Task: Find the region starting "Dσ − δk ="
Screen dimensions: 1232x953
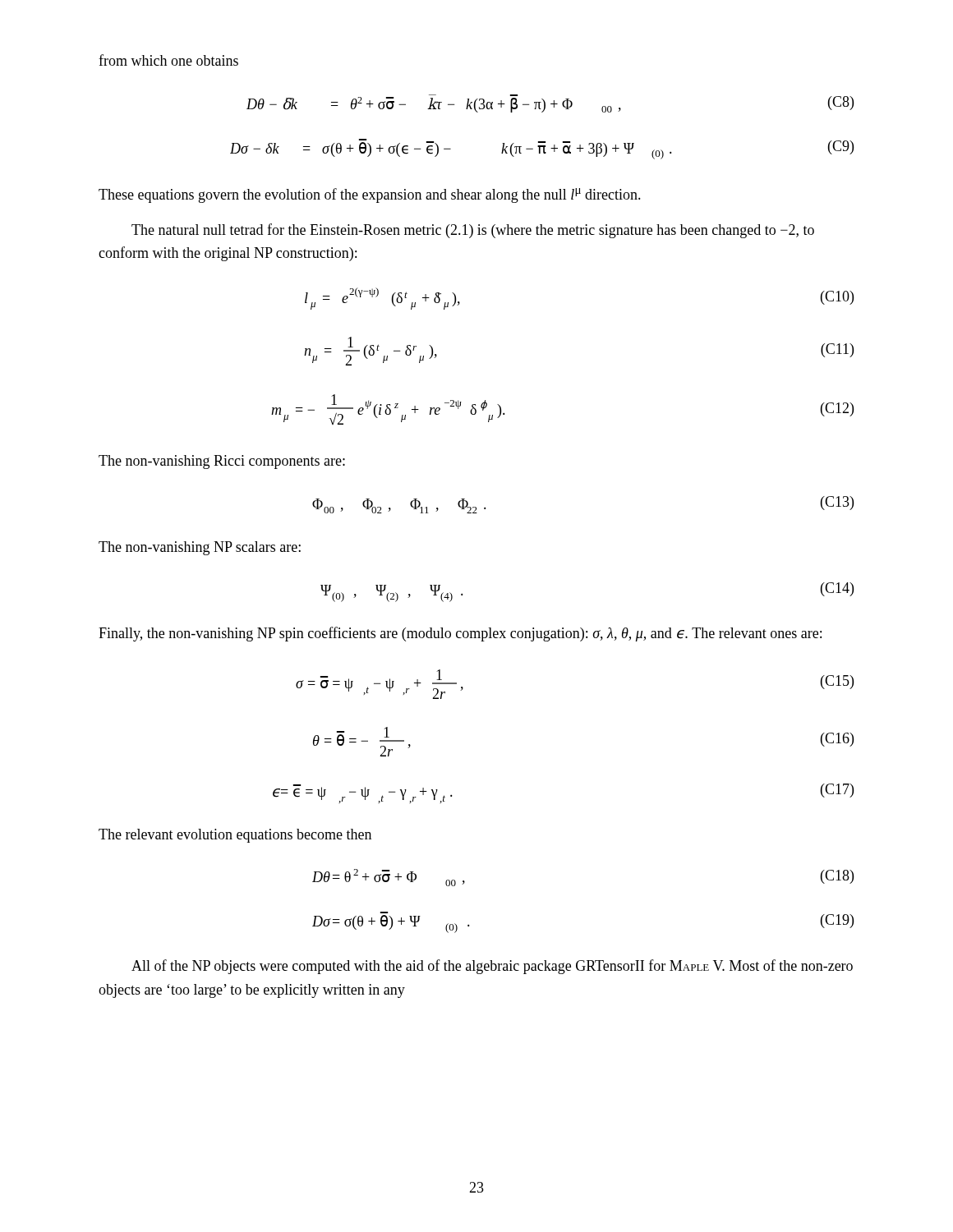Action: point(542,147)
